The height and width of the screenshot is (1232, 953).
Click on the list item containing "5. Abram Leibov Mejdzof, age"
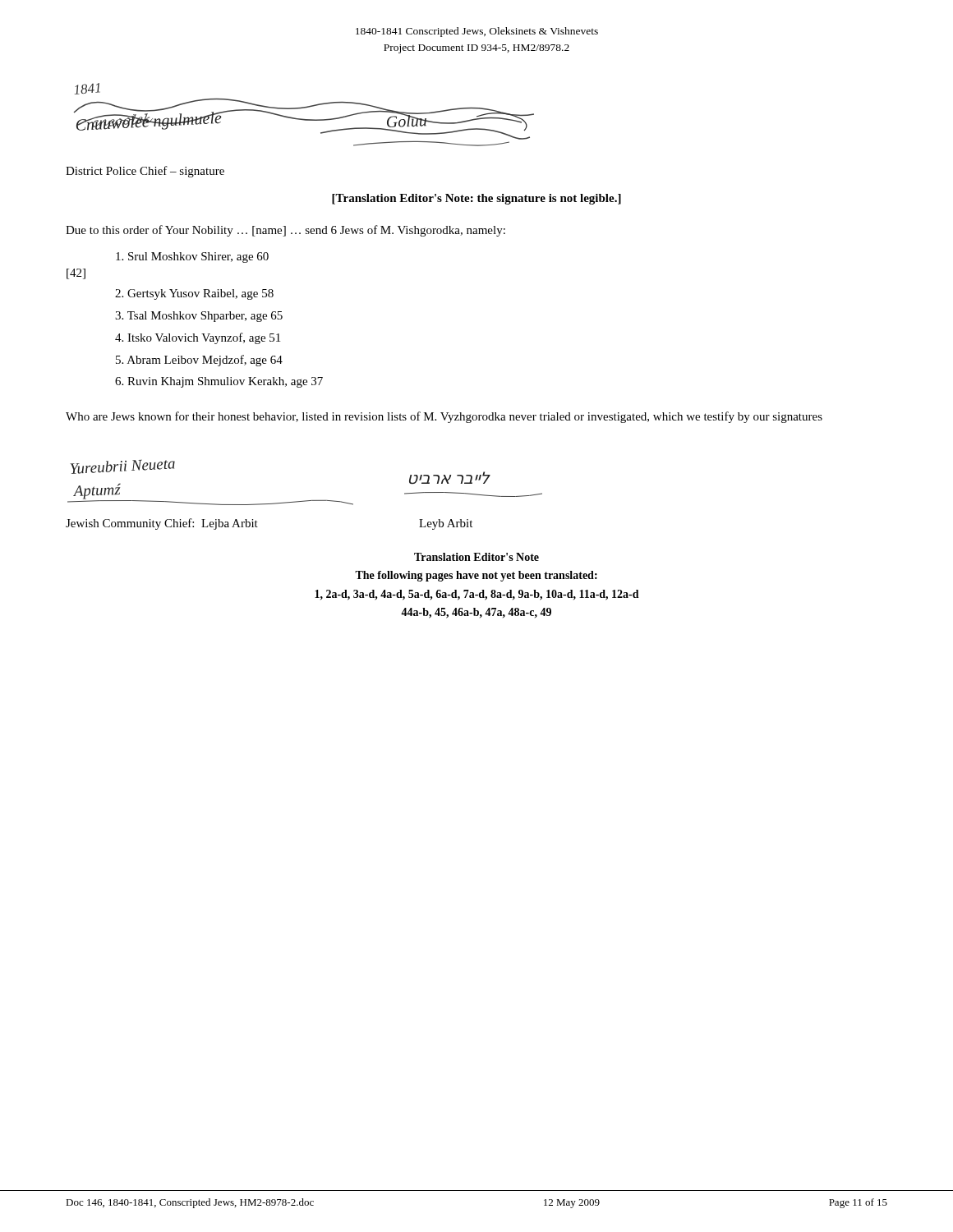(199, 359)
